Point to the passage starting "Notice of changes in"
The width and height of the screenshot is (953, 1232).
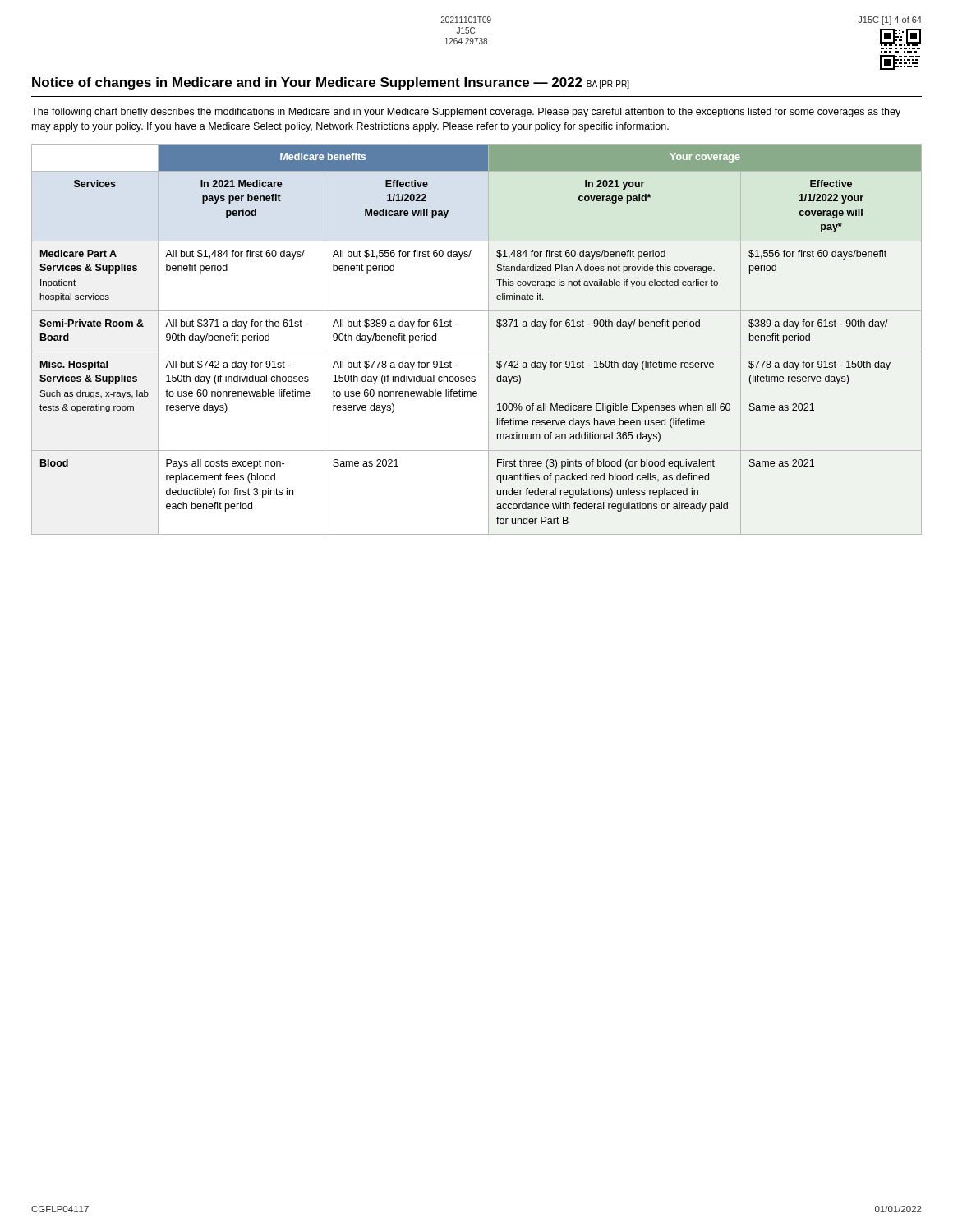point(330,83)
